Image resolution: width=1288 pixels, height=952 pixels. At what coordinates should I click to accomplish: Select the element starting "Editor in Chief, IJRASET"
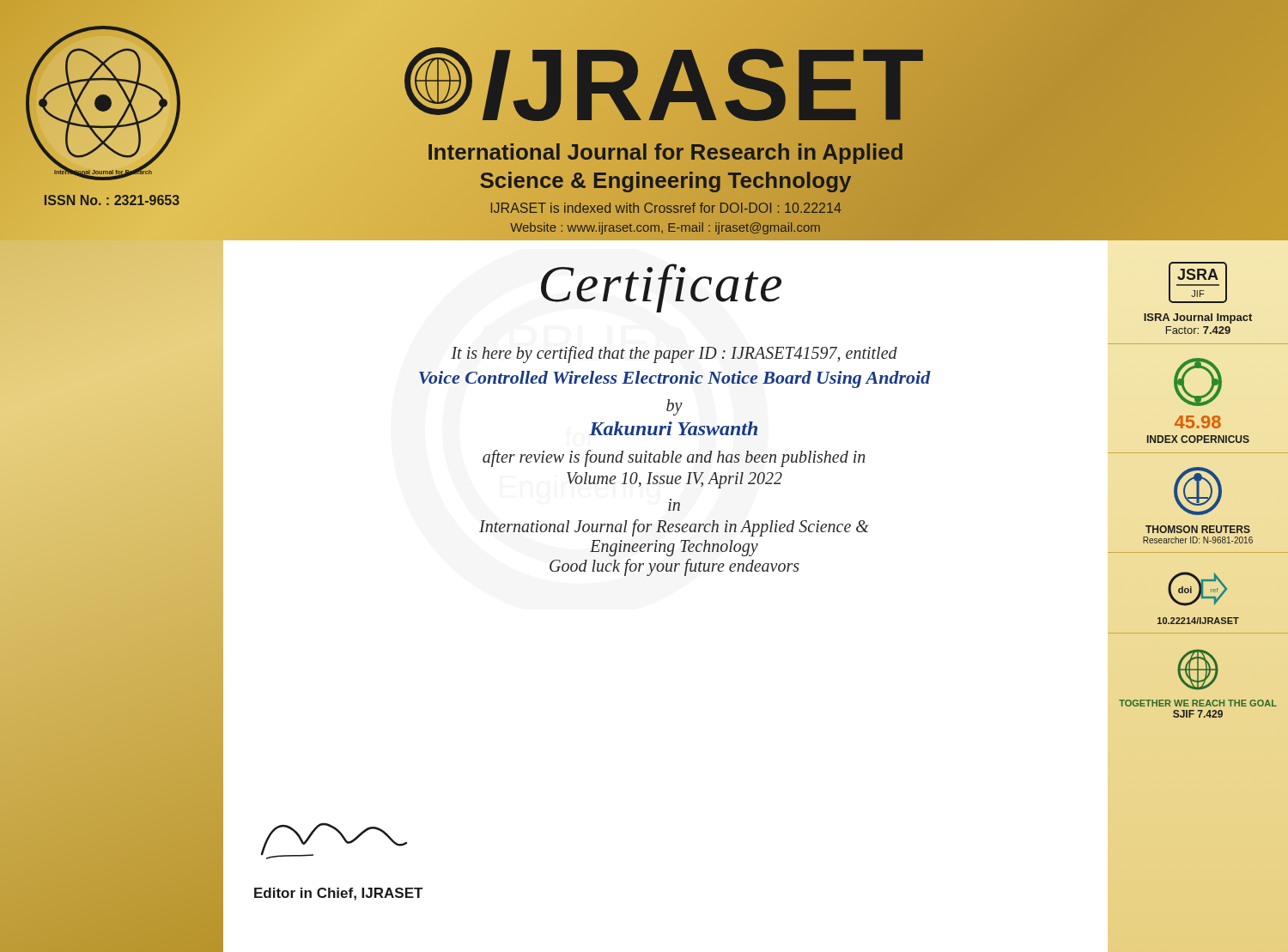338,893
